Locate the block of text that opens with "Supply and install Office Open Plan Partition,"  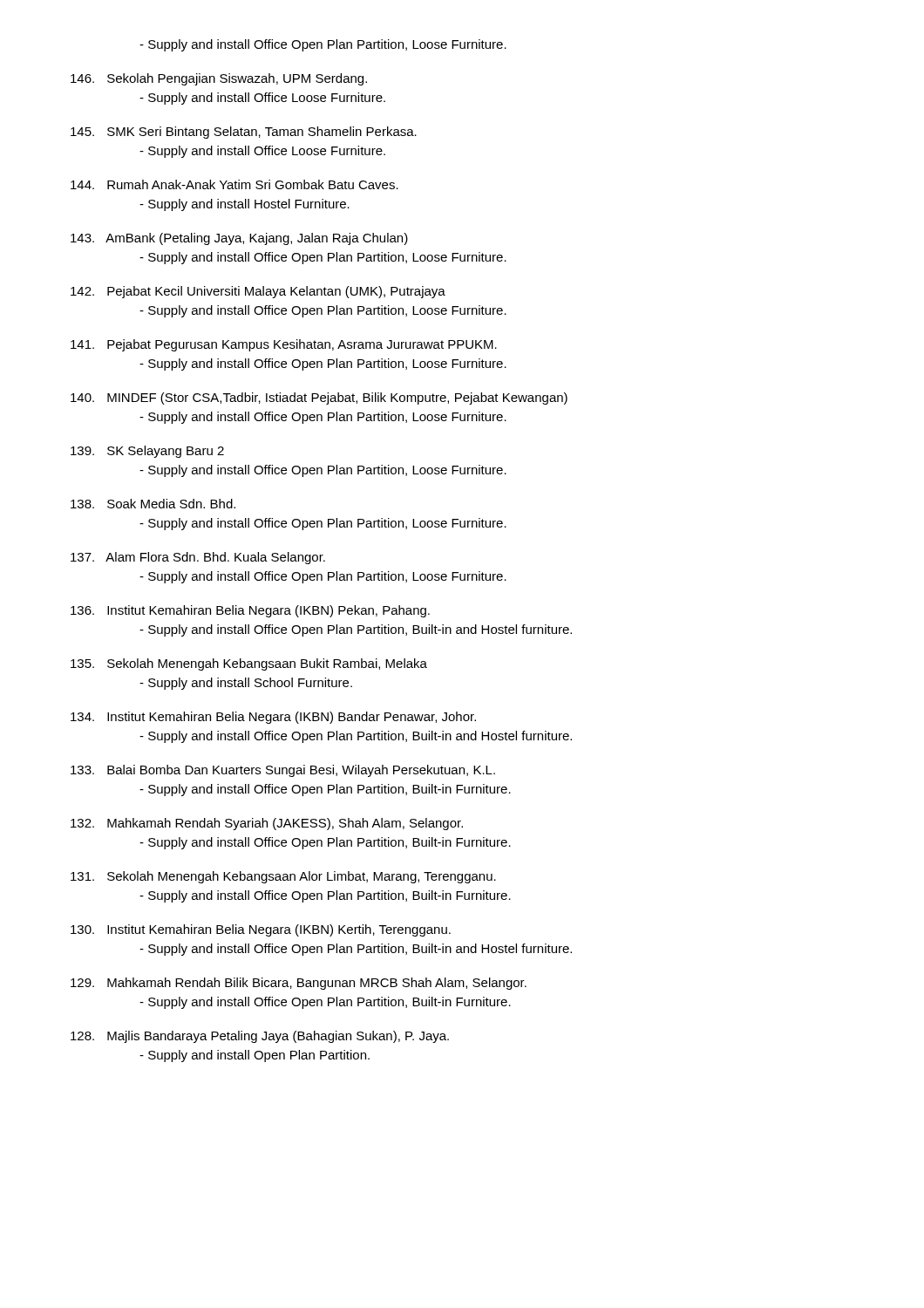pyautogui.click(x=323, y=44)
